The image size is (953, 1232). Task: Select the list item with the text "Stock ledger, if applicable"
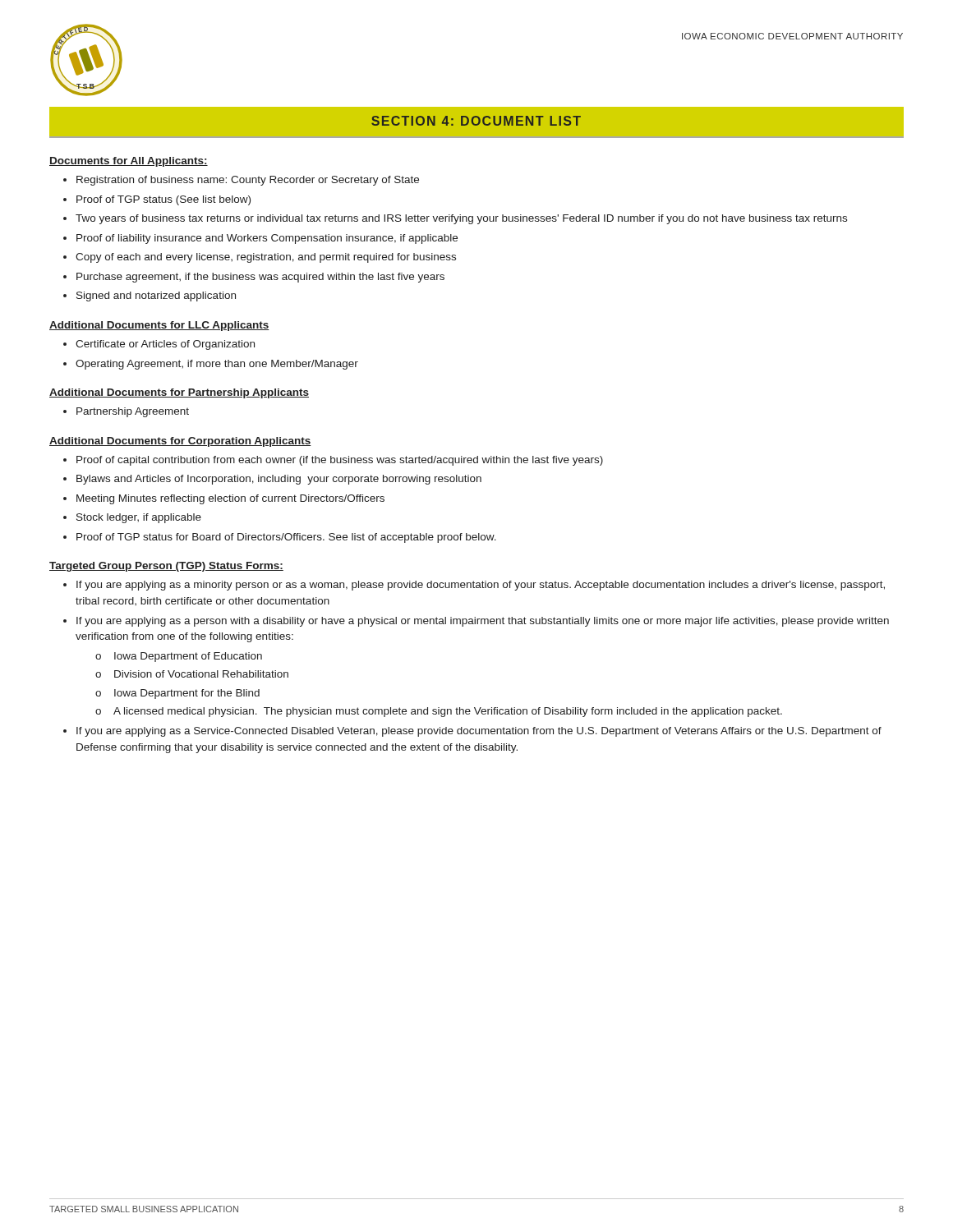coord(138,517)
